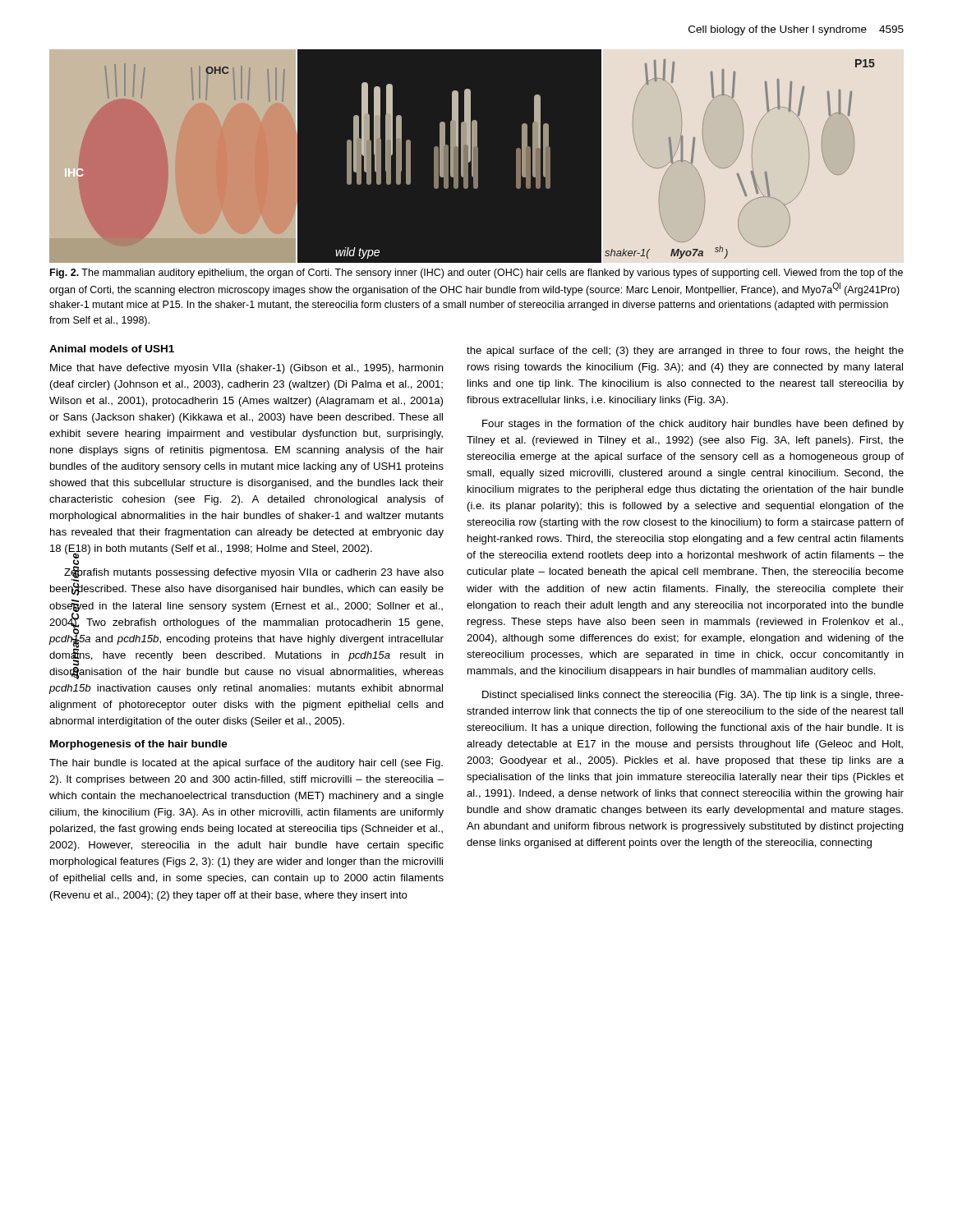Point to the block starting "the apical surface"
953x1232 pixels.
click(685, 597)
